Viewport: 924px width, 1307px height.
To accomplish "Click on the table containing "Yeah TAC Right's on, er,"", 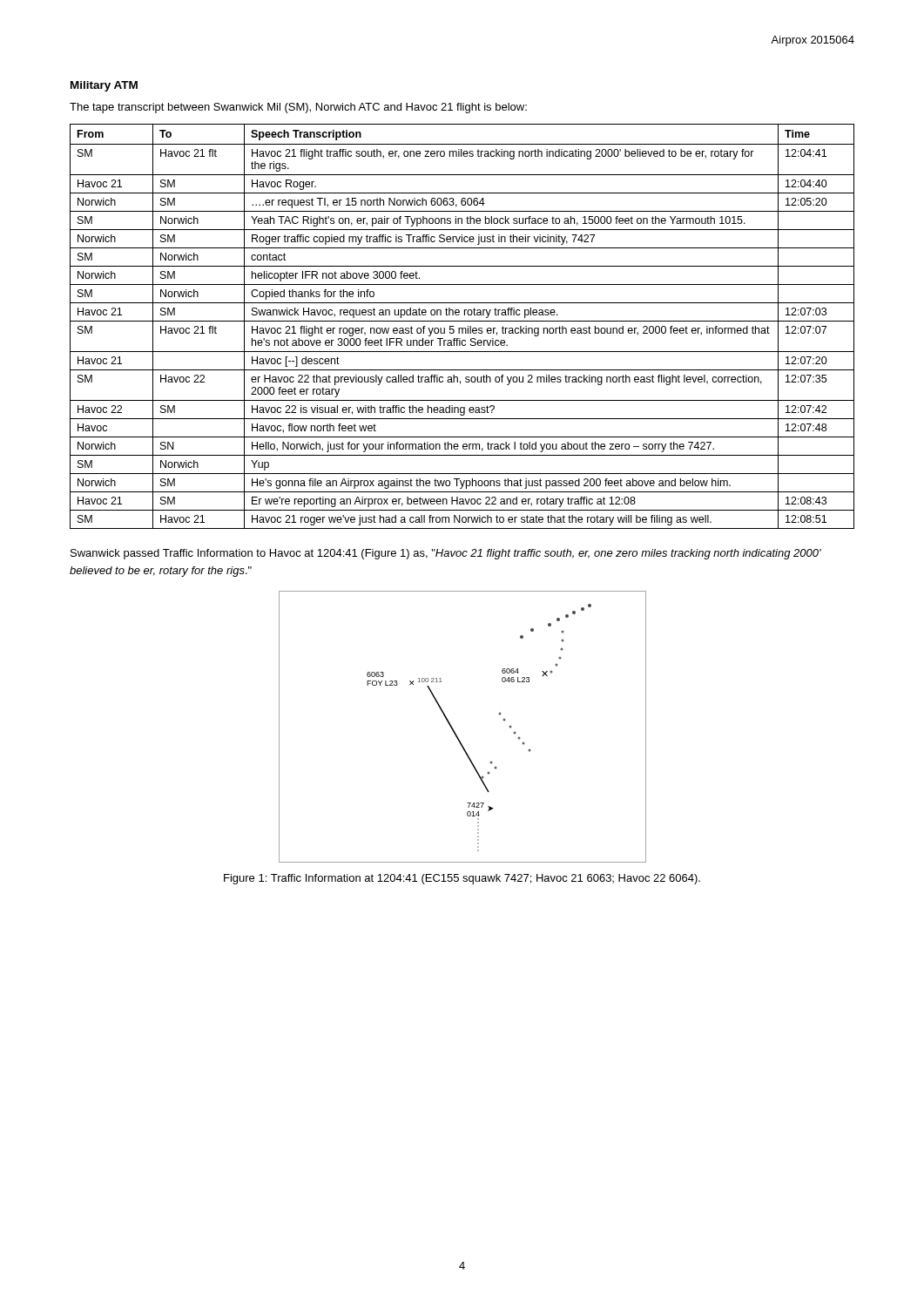I will pos(462,326).
